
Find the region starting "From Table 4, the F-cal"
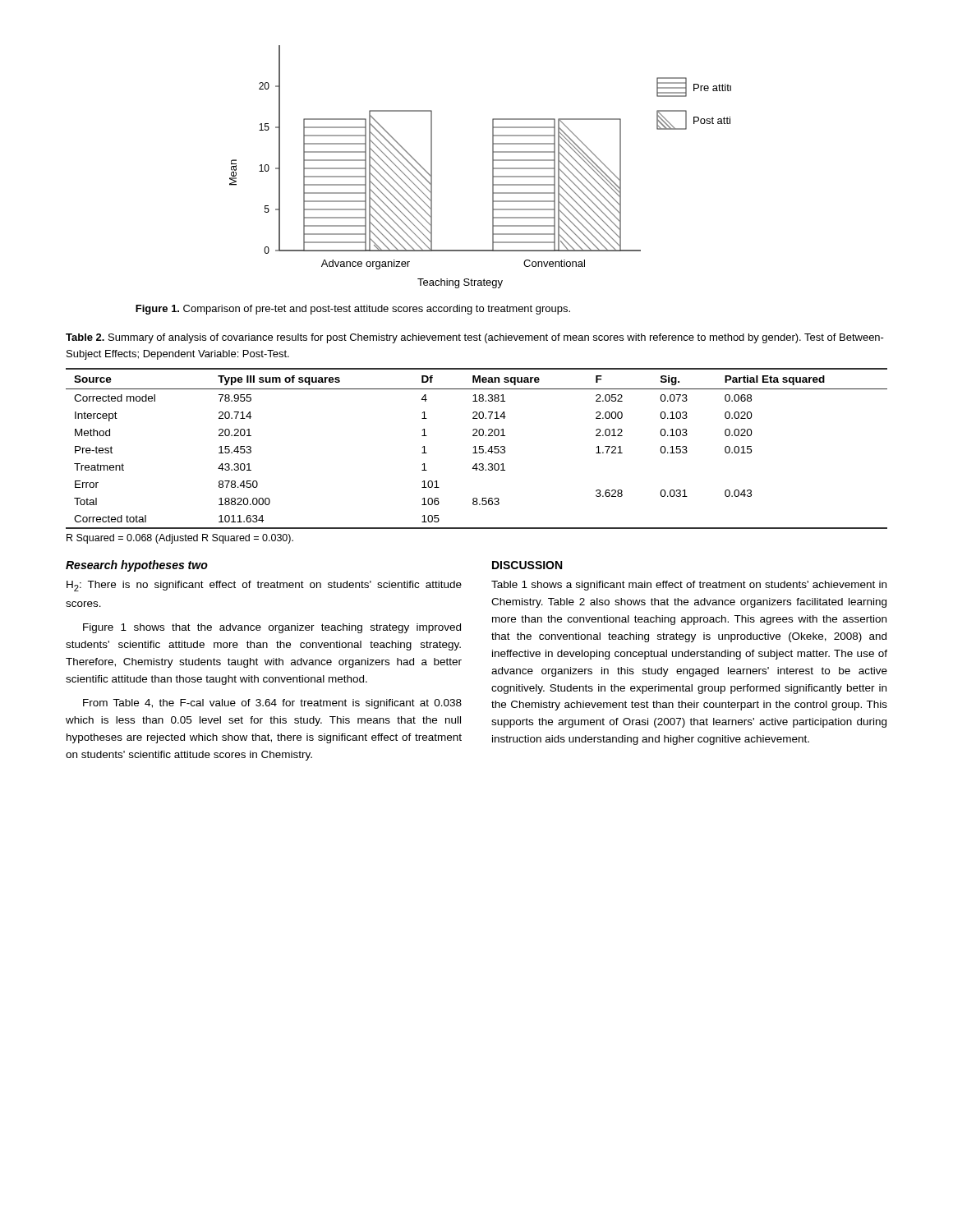(x=264, y=728)
